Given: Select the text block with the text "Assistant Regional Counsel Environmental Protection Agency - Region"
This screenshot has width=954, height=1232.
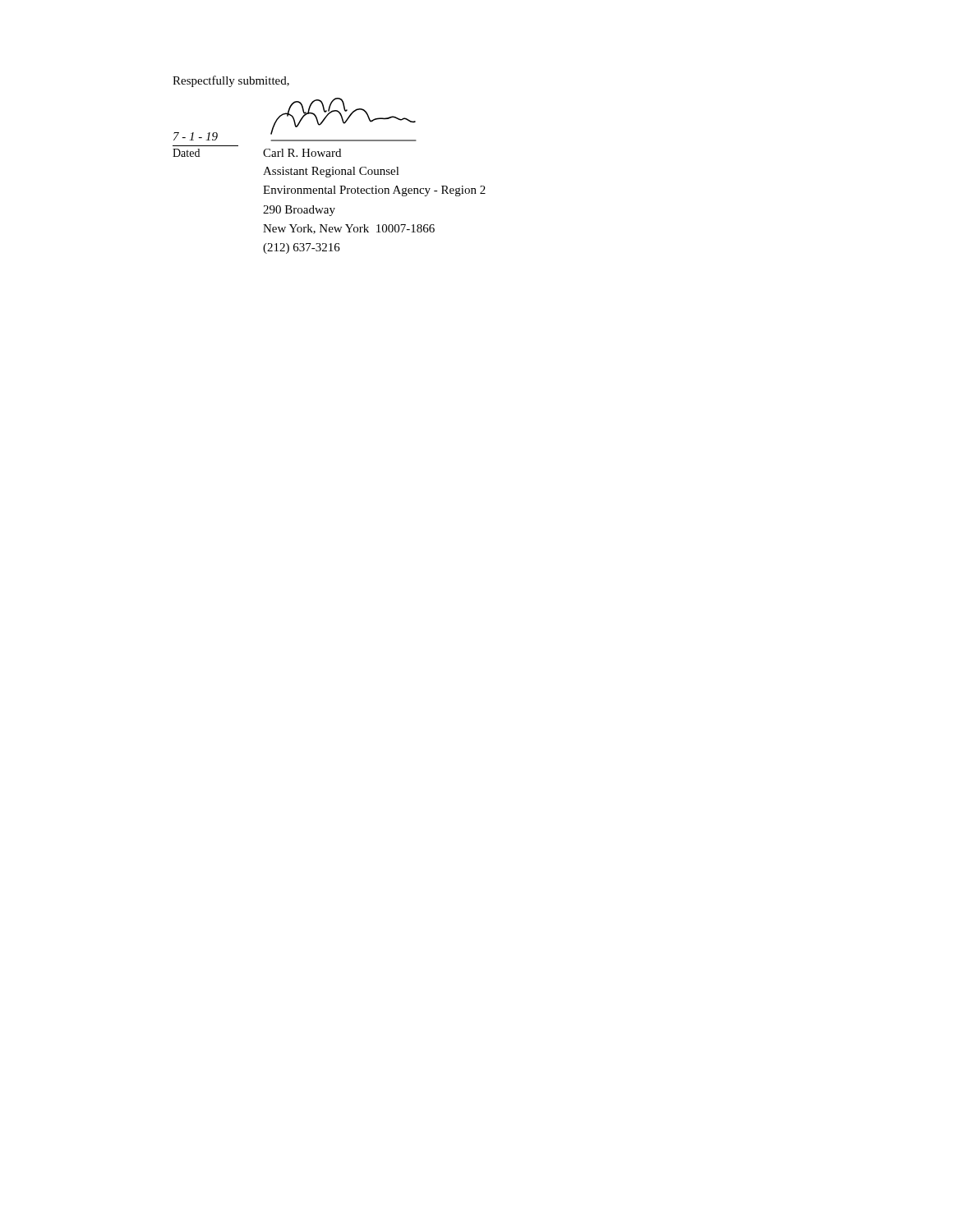Looking at the screenshot, I should (x=331, y=172).
